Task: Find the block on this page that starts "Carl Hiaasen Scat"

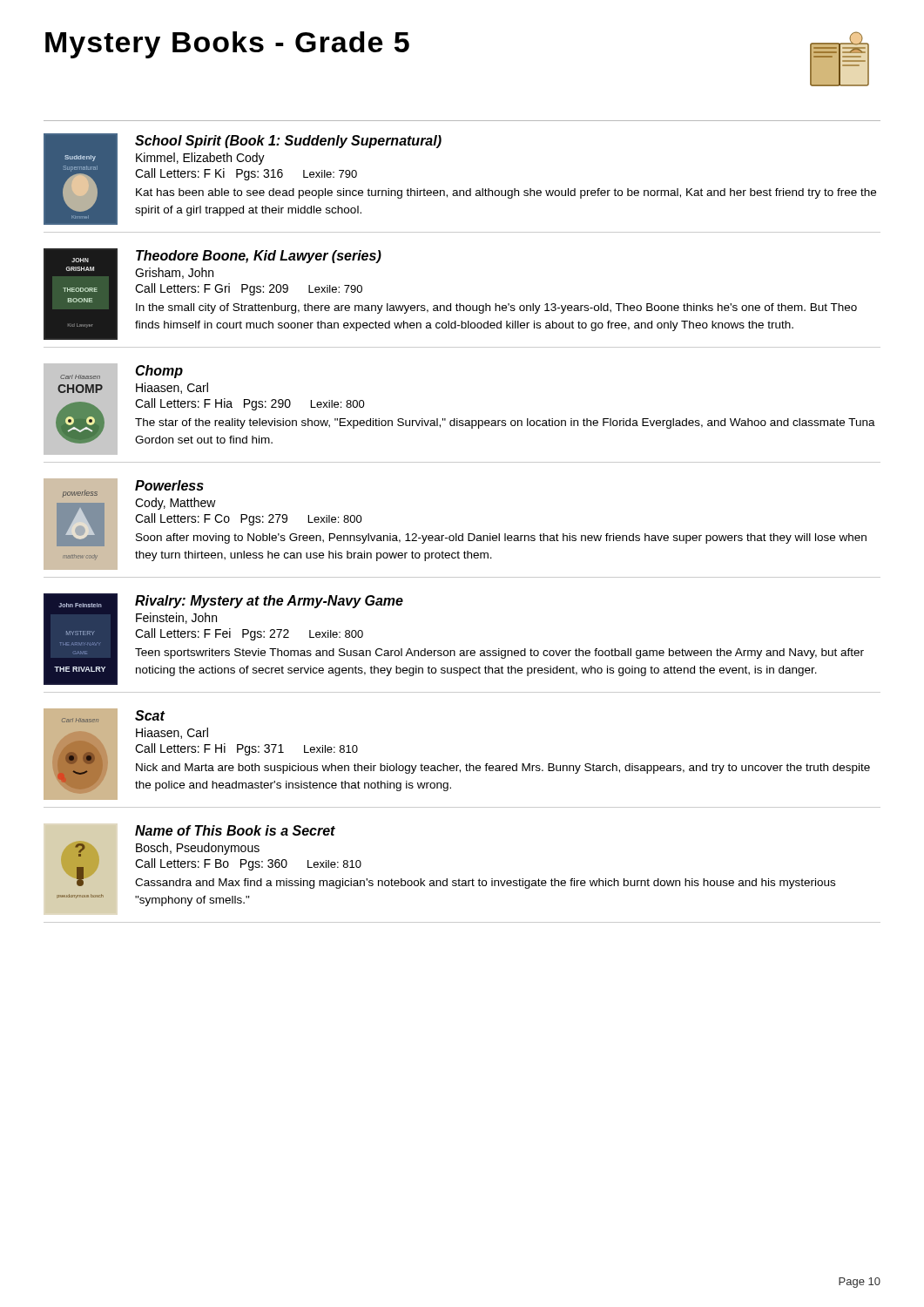Action: click(x=462, y=754)
